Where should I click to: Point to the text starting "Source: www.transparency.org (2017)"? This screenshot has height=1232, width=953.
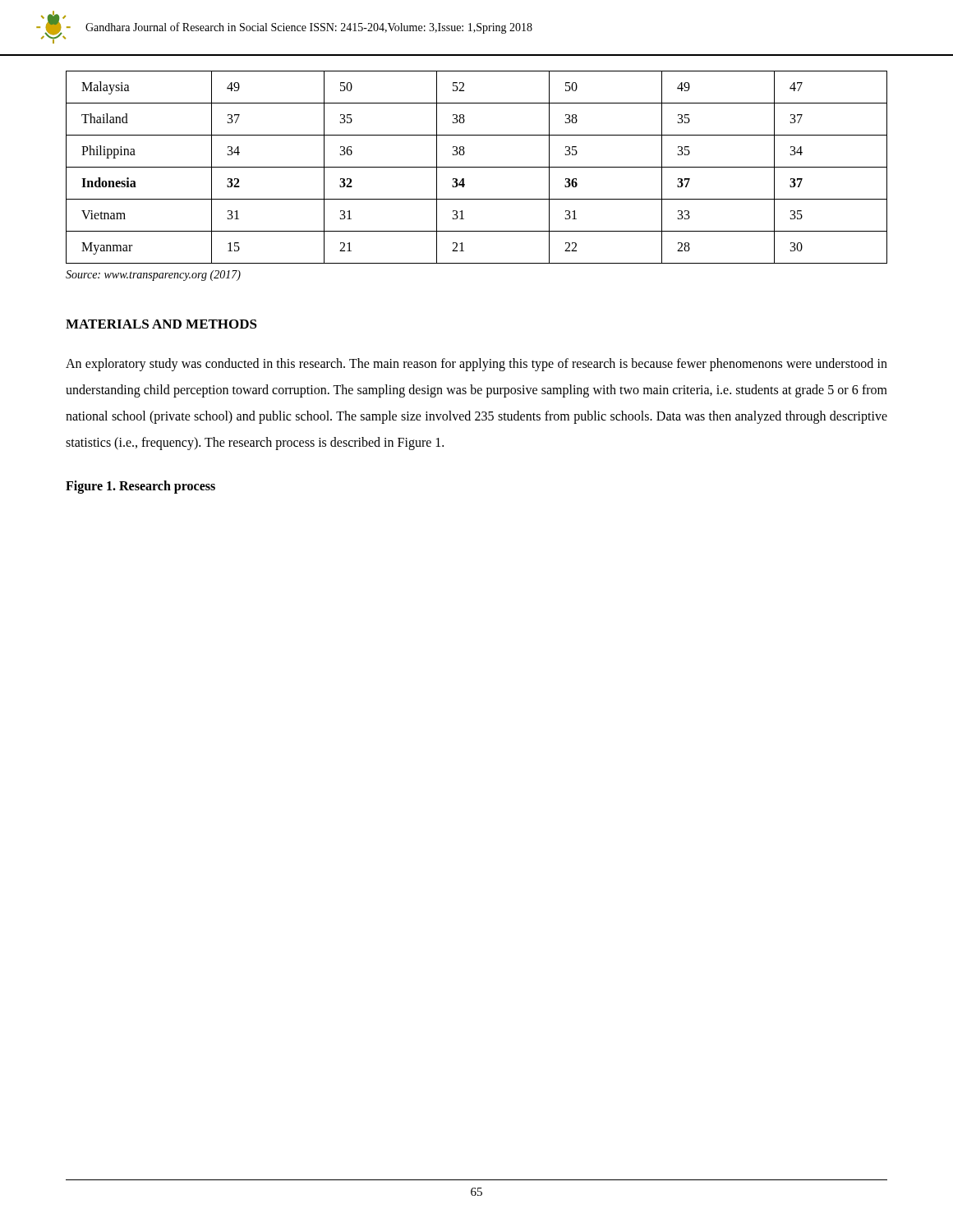coord(153,275)
